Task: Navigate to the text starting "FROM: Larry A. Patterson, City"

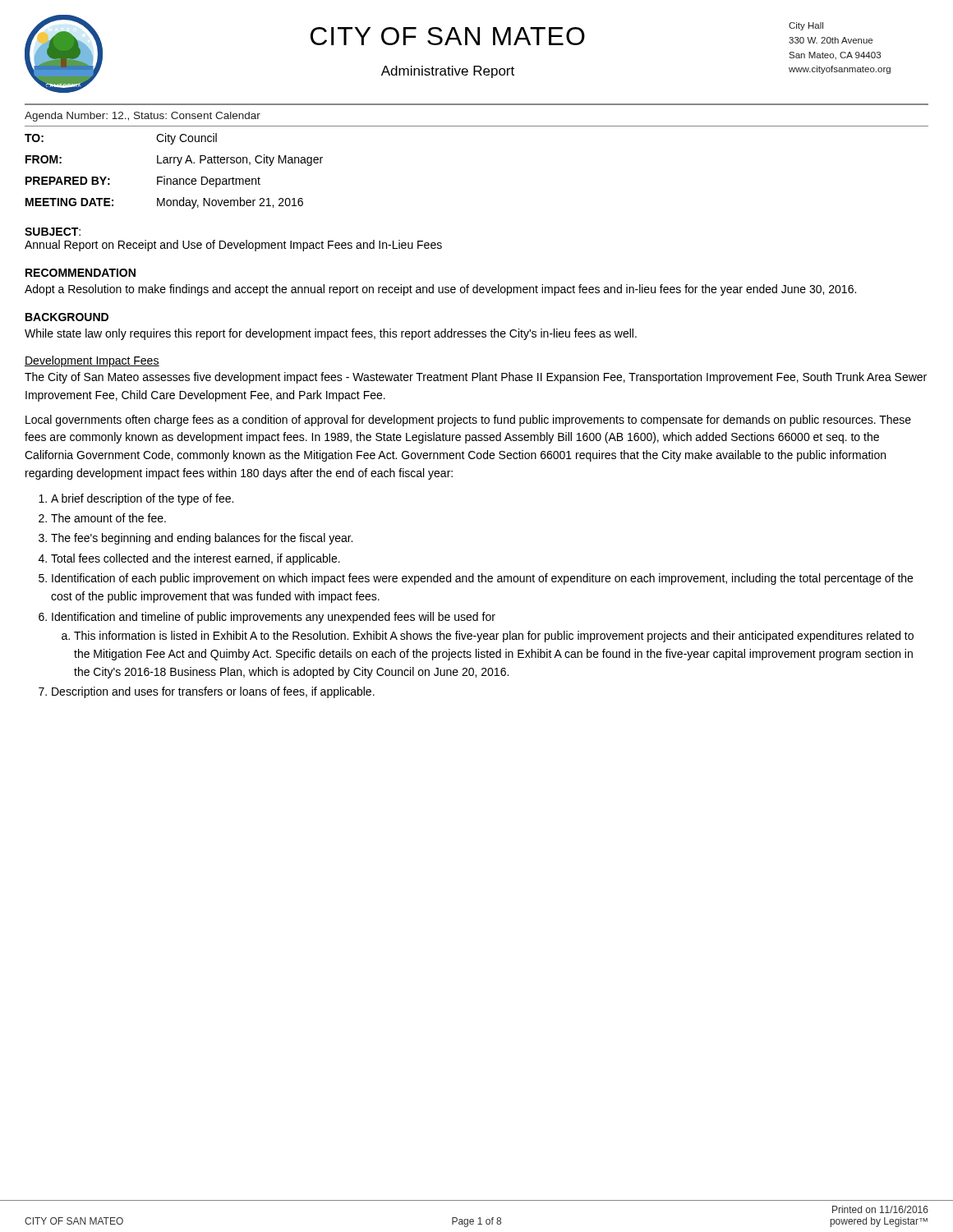Action: (174, 159)
